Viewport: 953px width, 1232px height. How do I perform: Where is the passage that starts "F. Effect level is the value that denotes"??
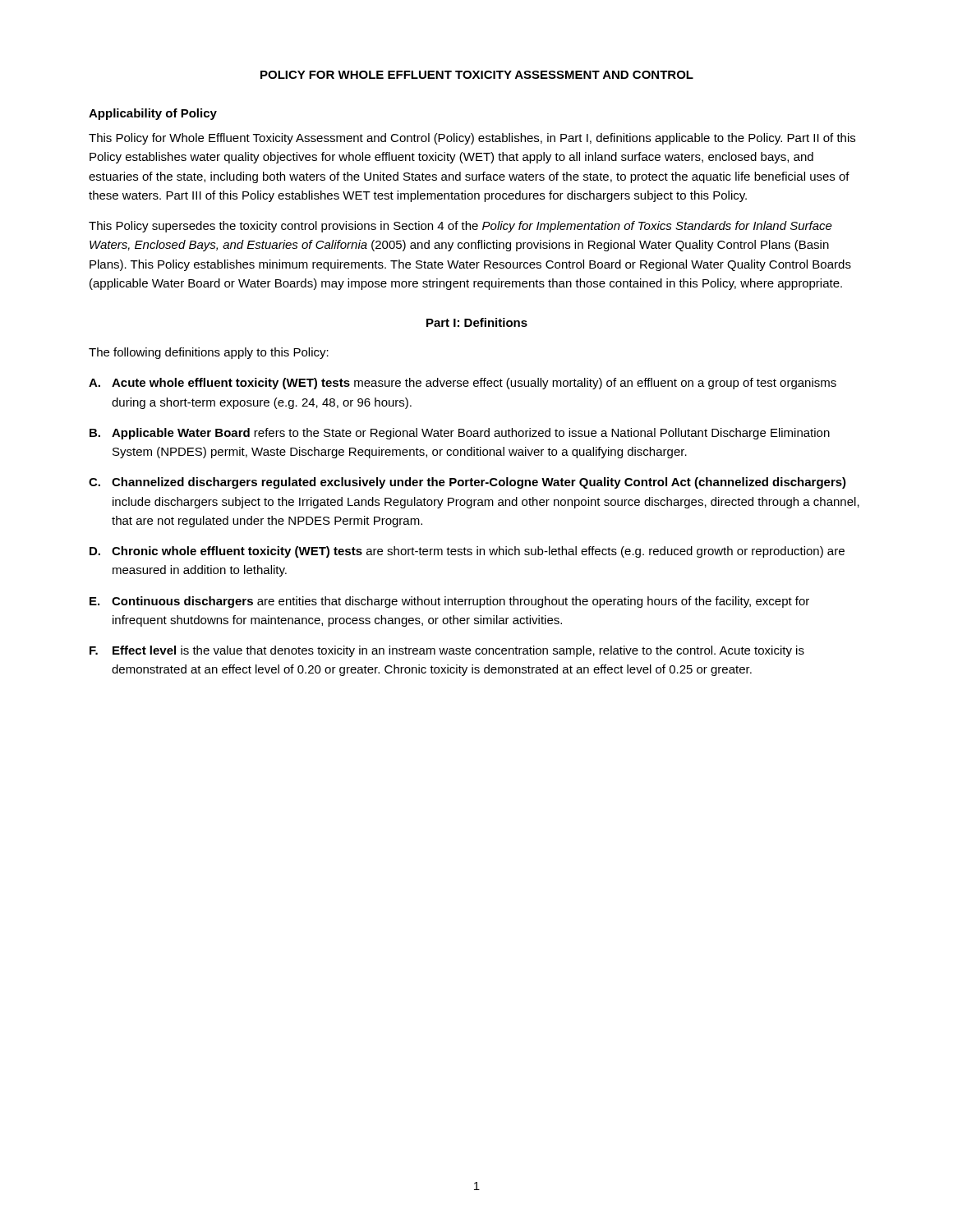click(x=476, y=660)
